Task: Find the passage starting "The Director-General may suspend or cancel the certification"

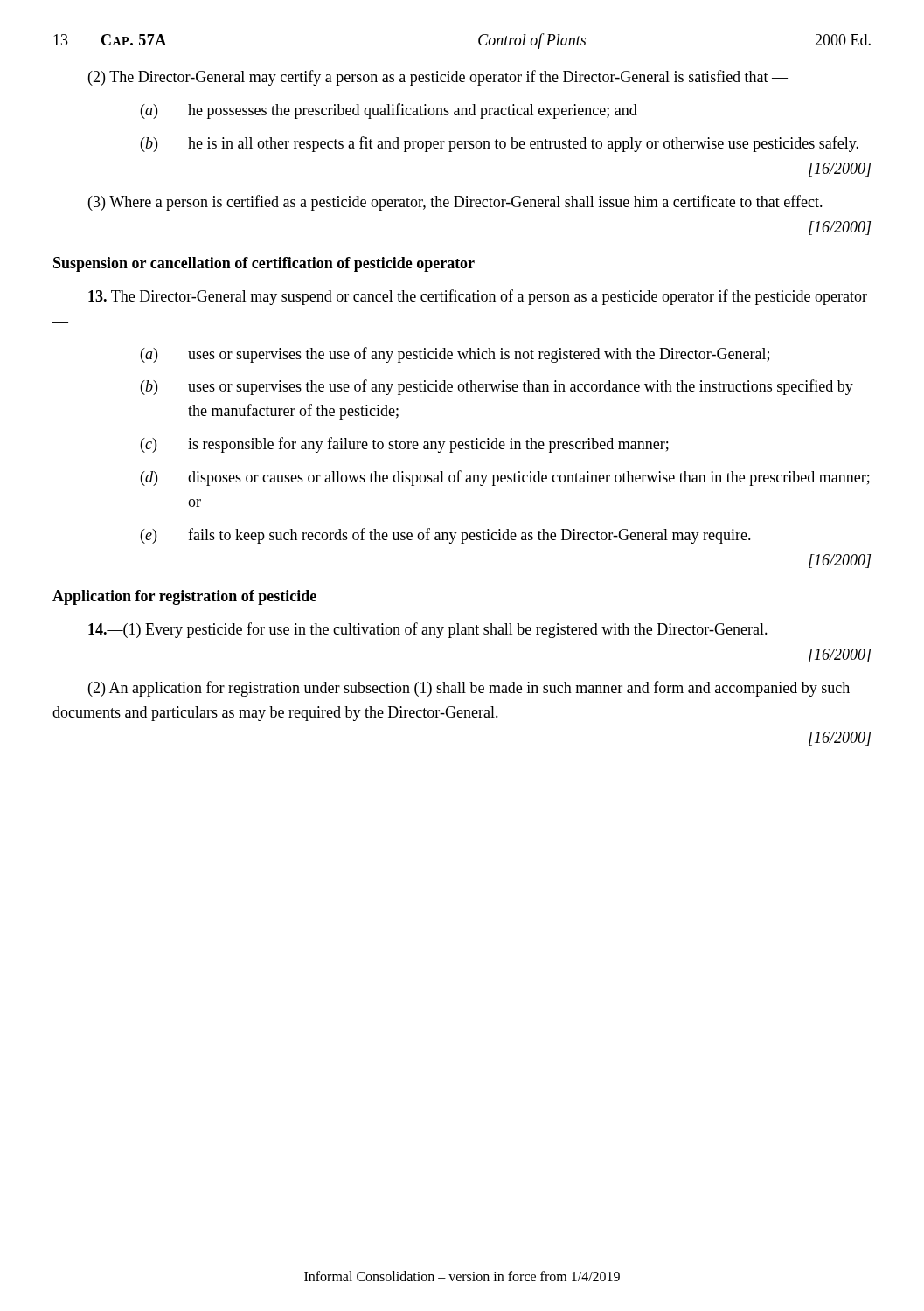Action: point(460,308)
